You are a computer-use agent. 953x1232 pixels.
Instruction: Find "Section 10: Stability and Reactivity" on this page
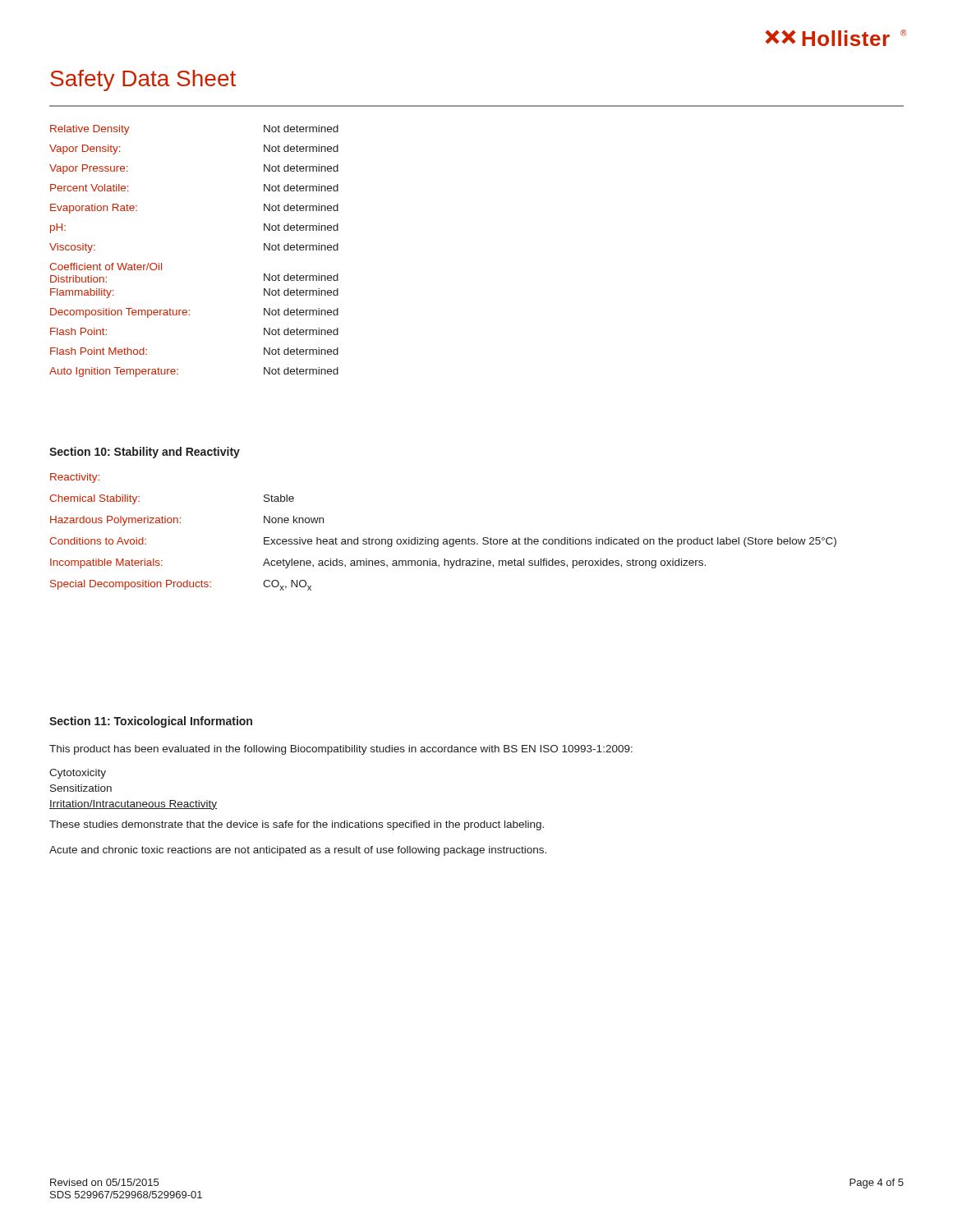[x=145, y=452]
